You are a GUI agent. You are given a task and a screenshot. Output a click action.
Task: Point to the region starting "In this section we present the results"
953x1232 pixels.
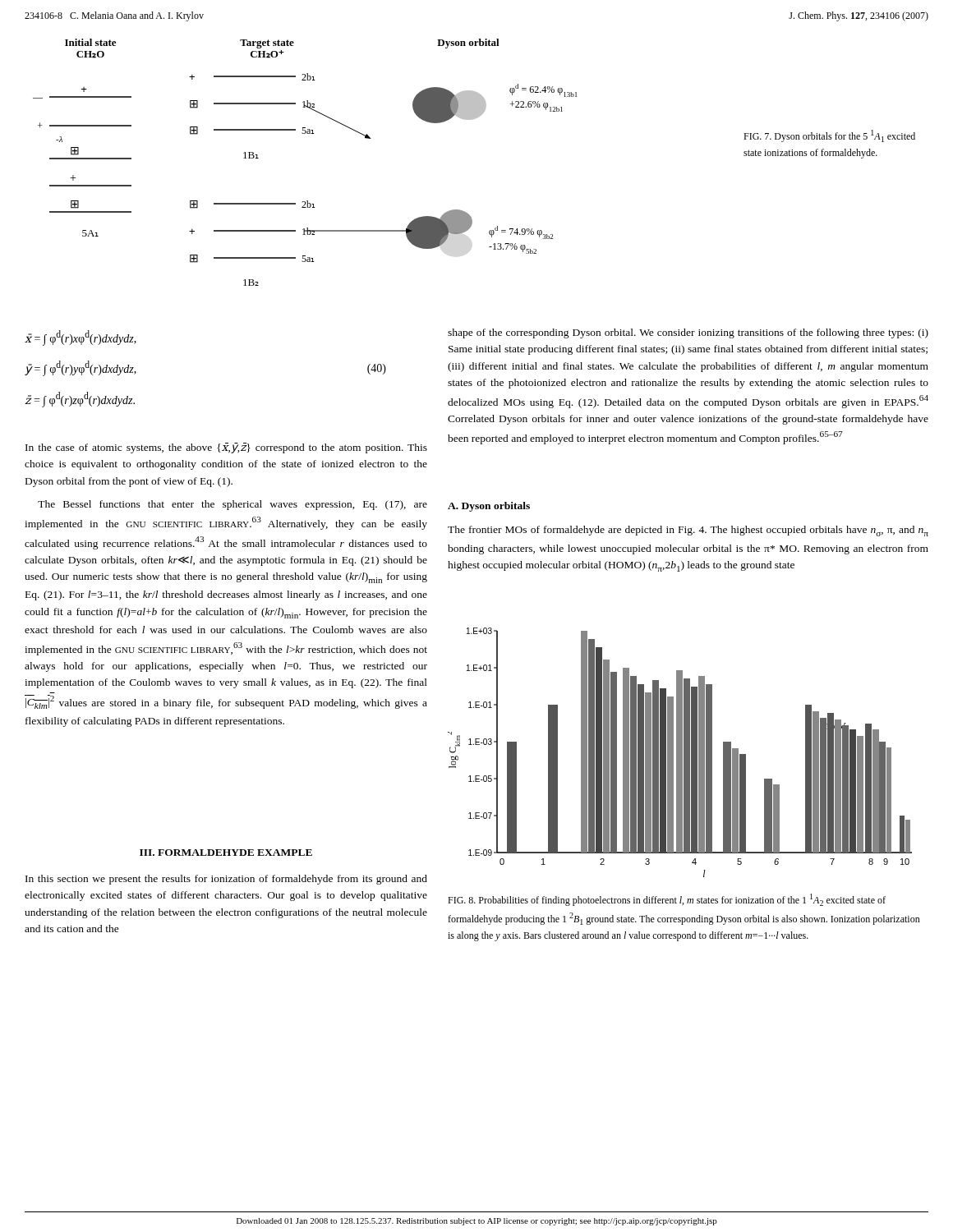point(226,904)
